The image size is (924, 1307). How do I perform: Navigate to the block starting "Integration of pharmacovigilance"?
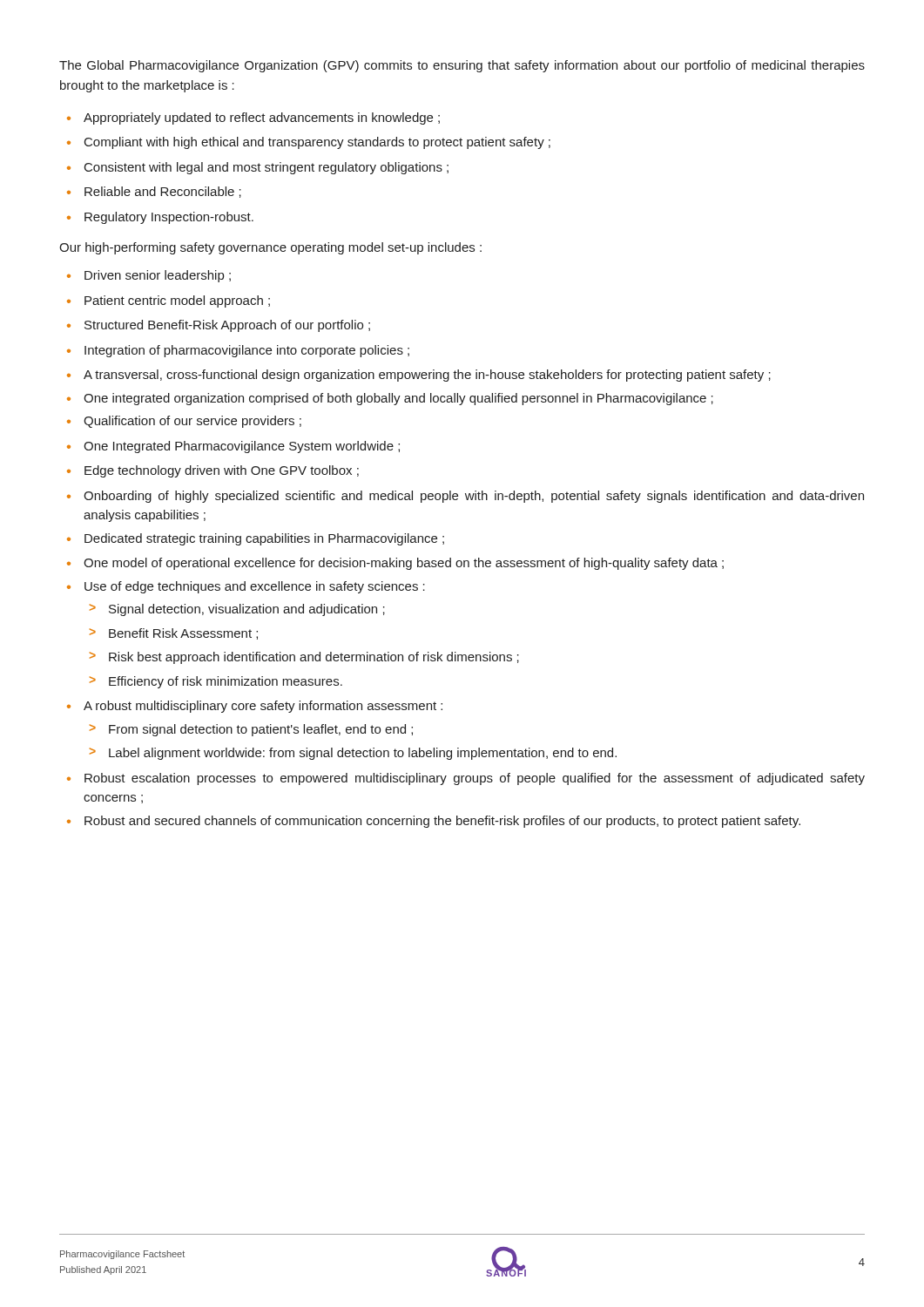[x=238, y=351]
